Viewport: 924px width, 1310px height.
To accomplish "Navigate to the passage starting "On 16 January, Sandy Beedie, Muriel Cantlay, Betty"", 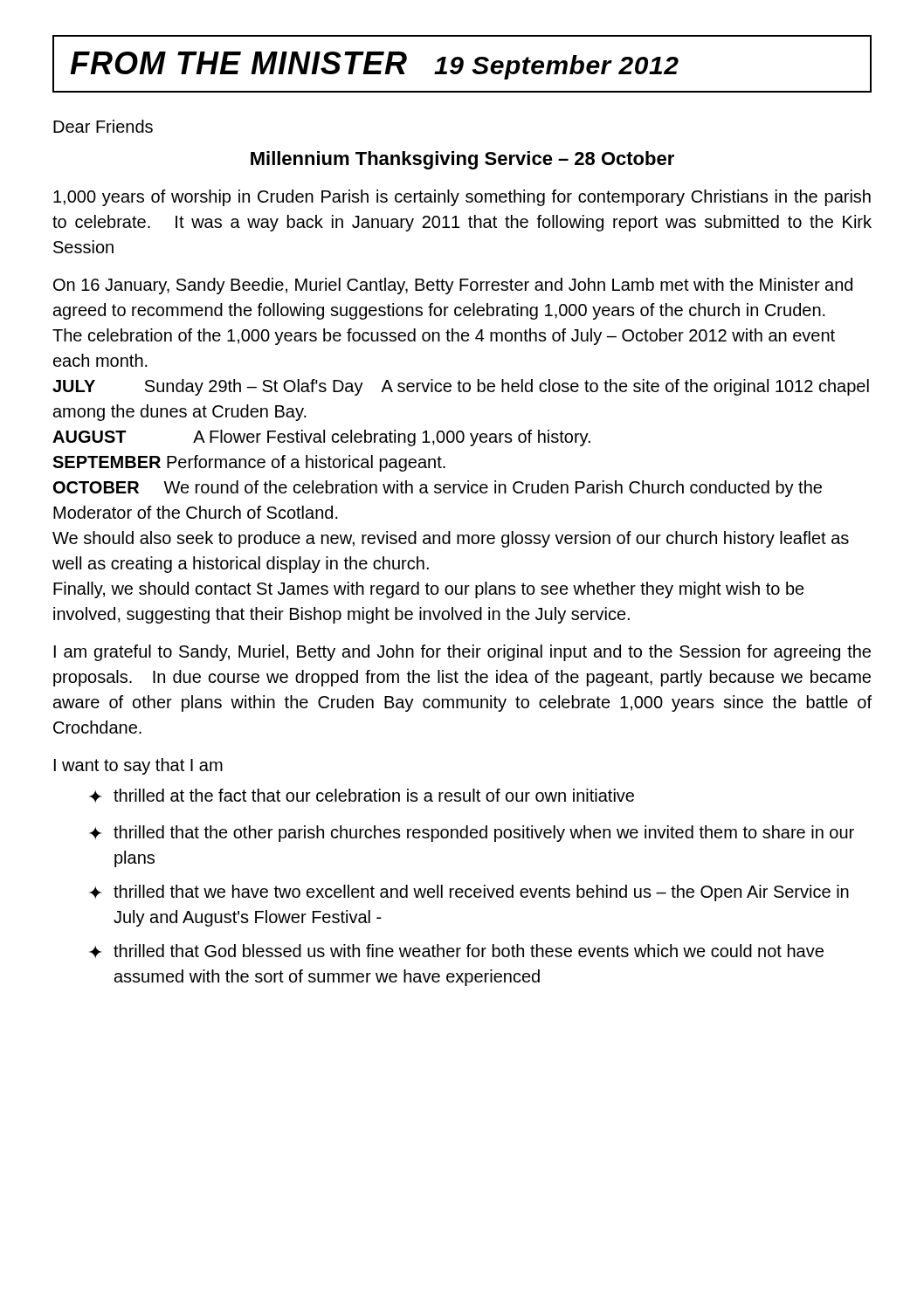I will (x=461, y=449).
